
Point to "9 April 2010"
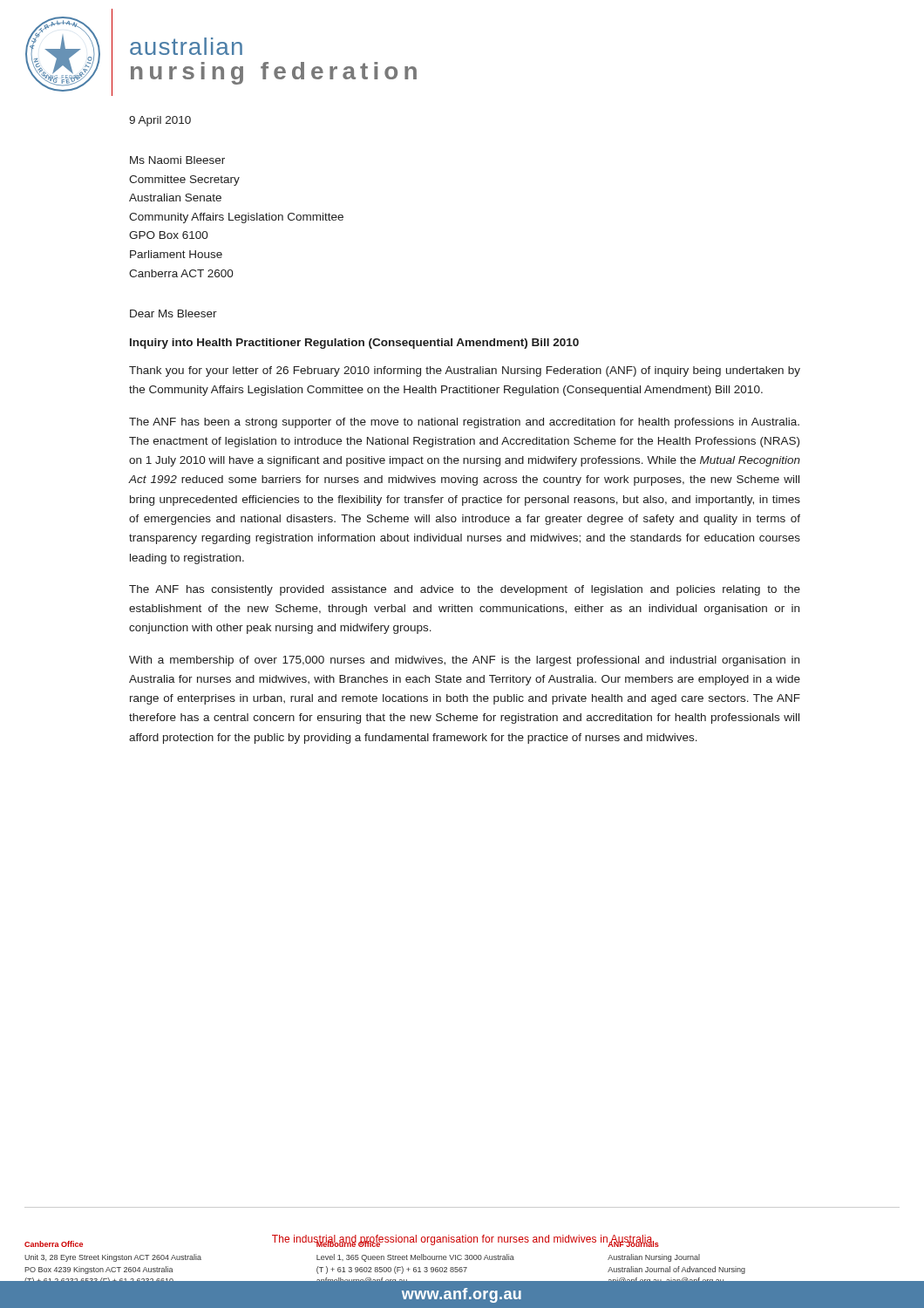point(160,120)
